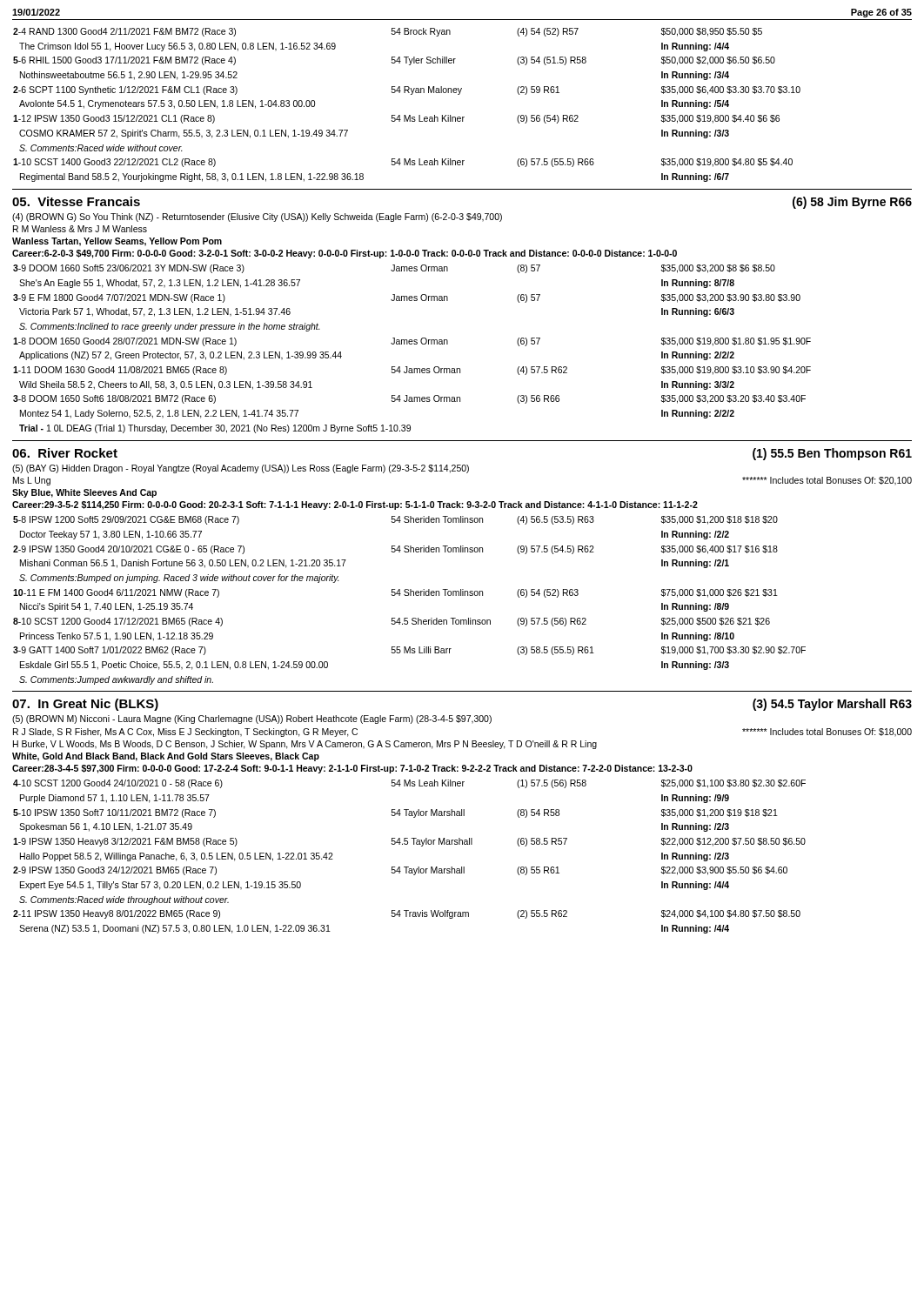The width and height of the screenshot is (924, 1305).
Task: Find the text block containing "3-9 DOOM 1660"
Action: point(394,269)
